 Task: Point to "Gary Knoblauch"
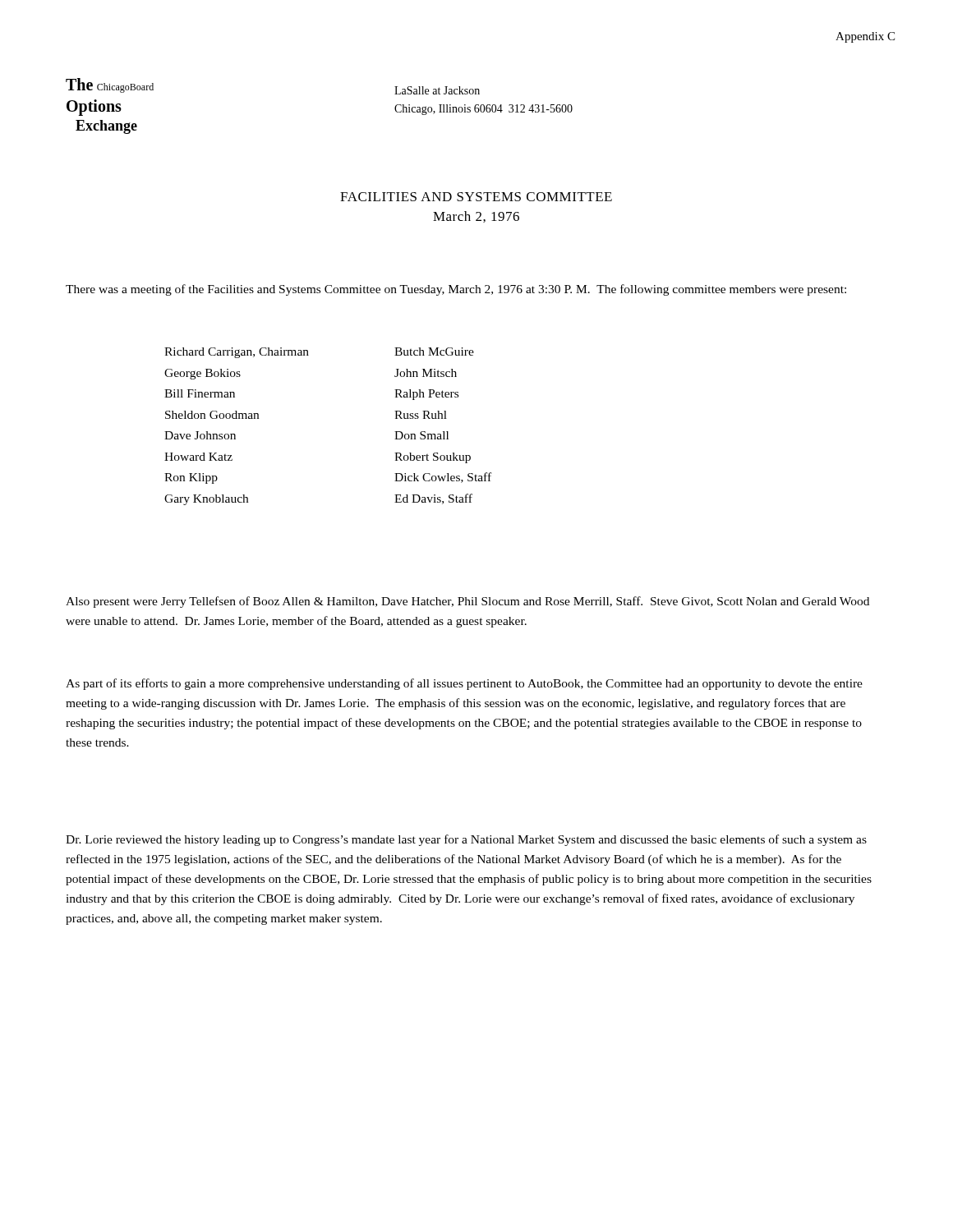[207, 498]
